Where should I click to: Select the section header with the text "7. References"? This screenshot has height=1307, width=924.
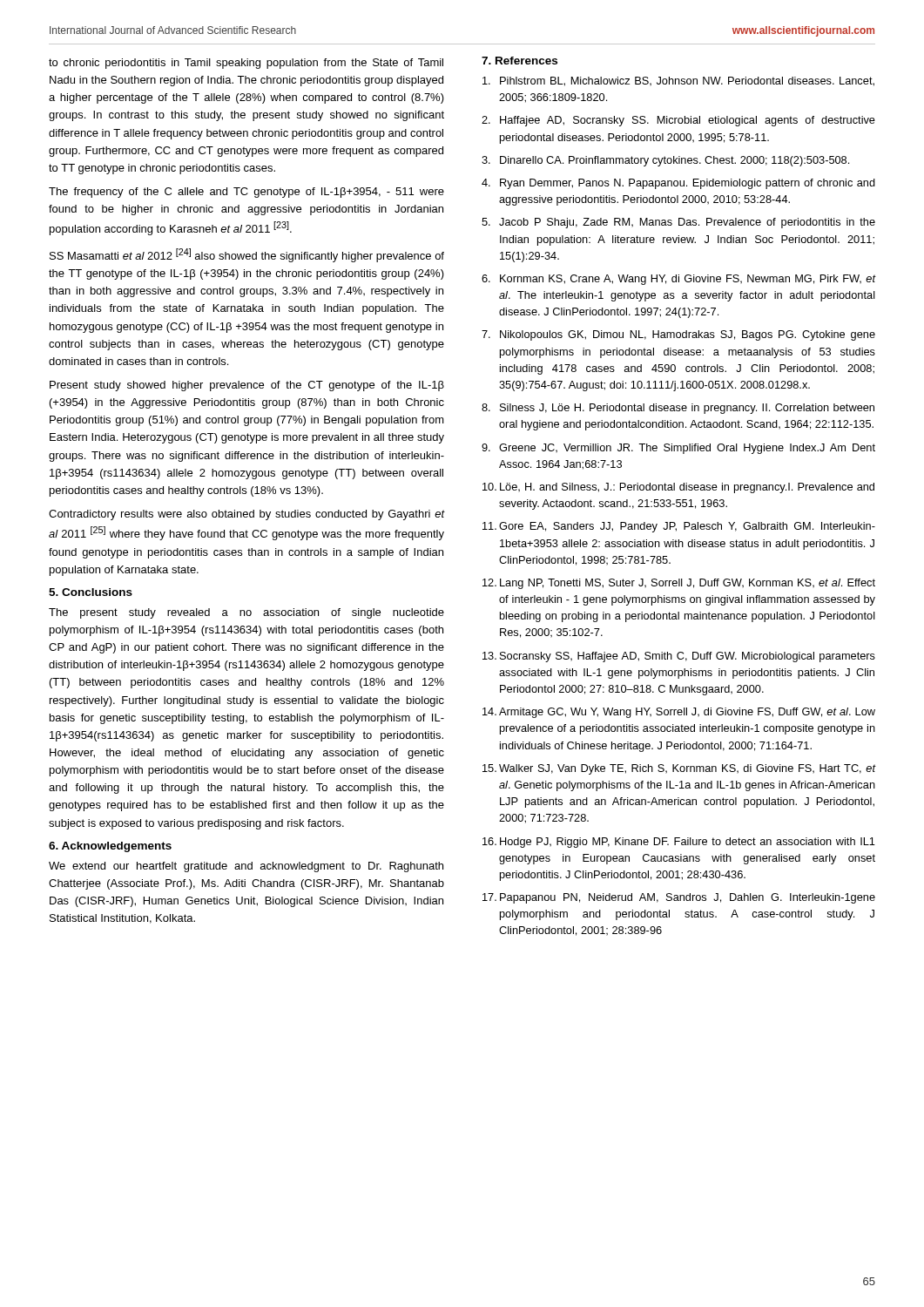coord(520,61)
